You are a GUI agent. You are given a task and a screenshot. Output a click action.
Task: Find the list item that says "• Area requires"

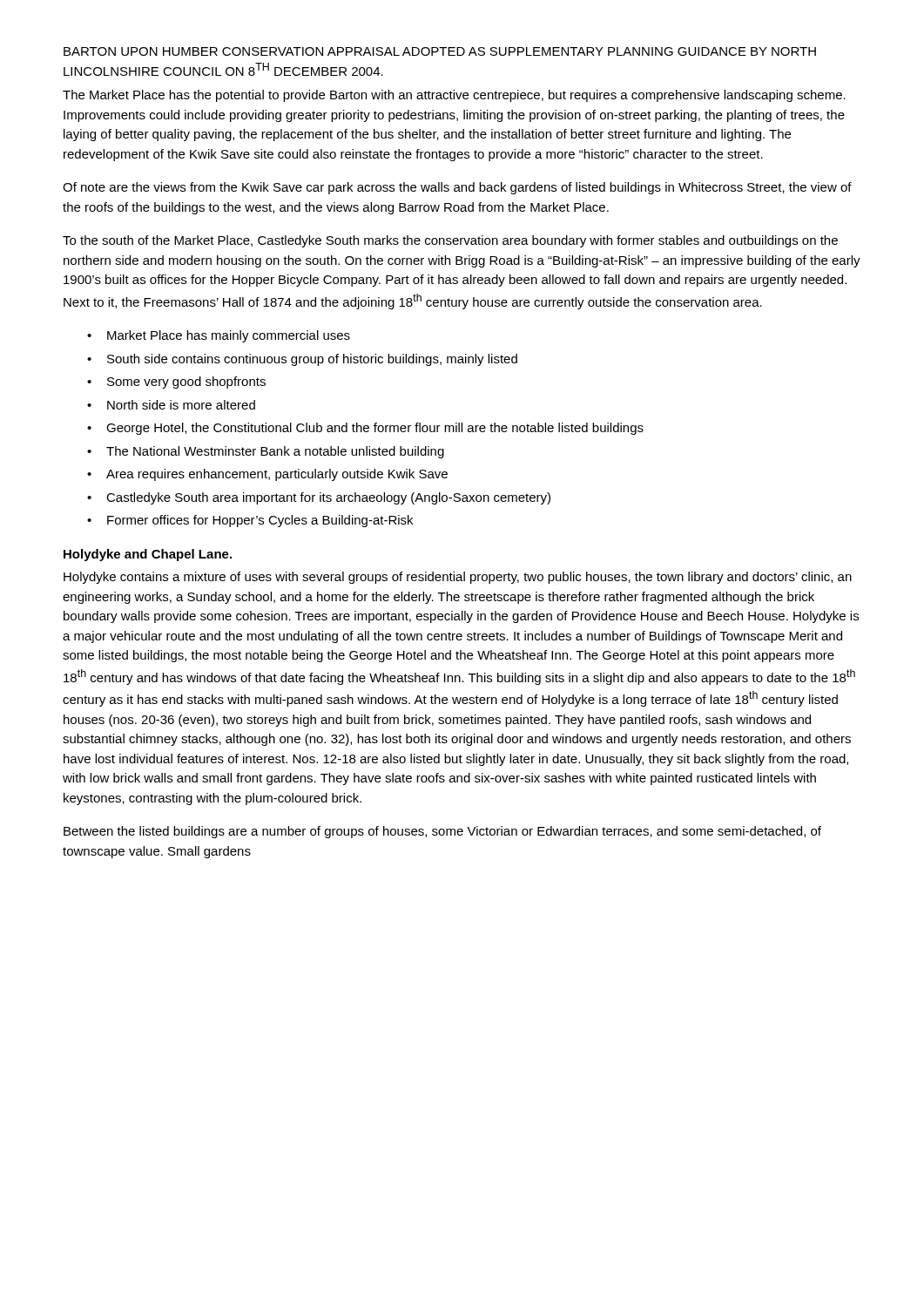click(x=267, y=475)
